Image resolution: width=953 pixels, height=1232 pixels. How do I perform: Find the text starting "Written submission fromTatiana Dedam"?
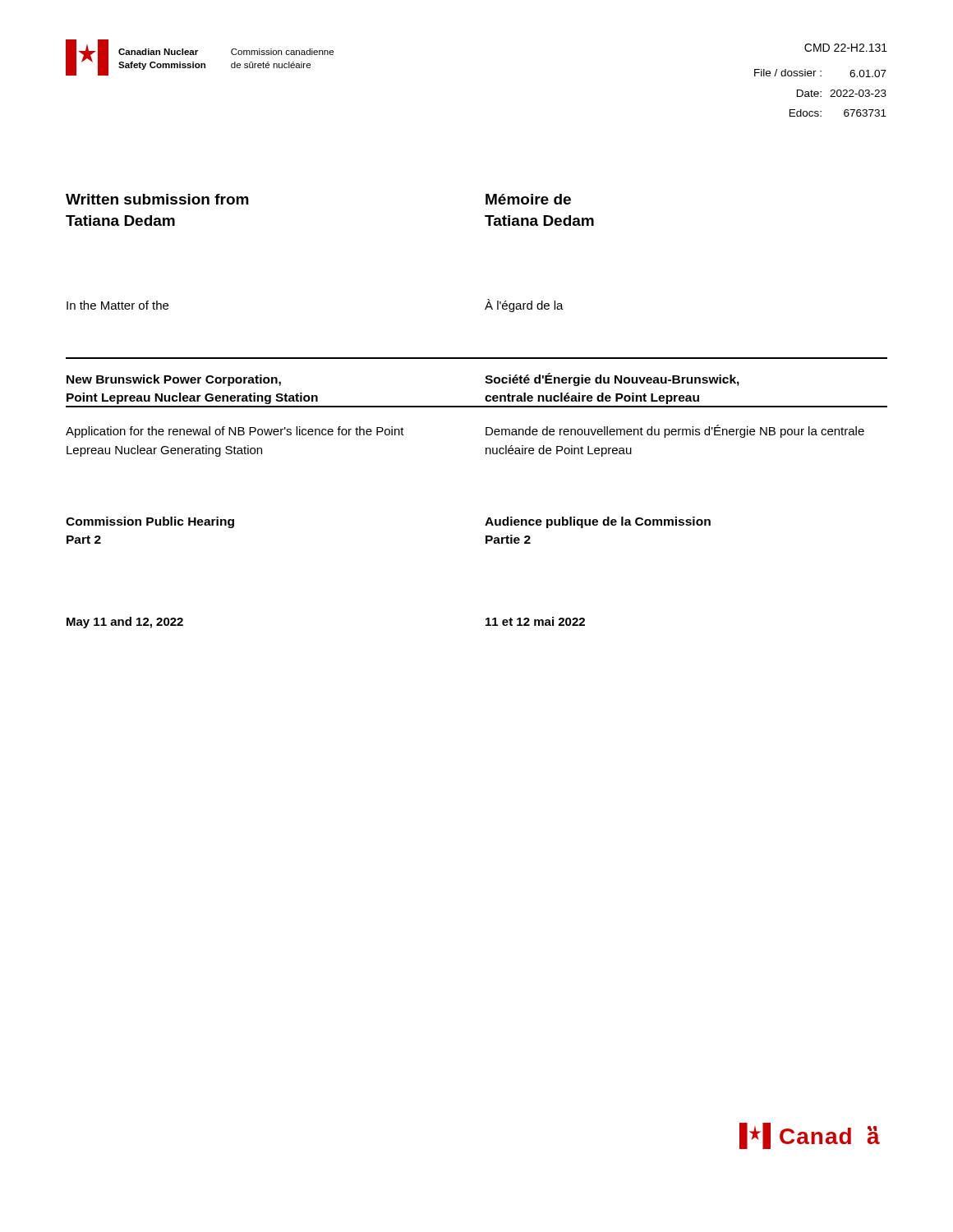[157, 199]
